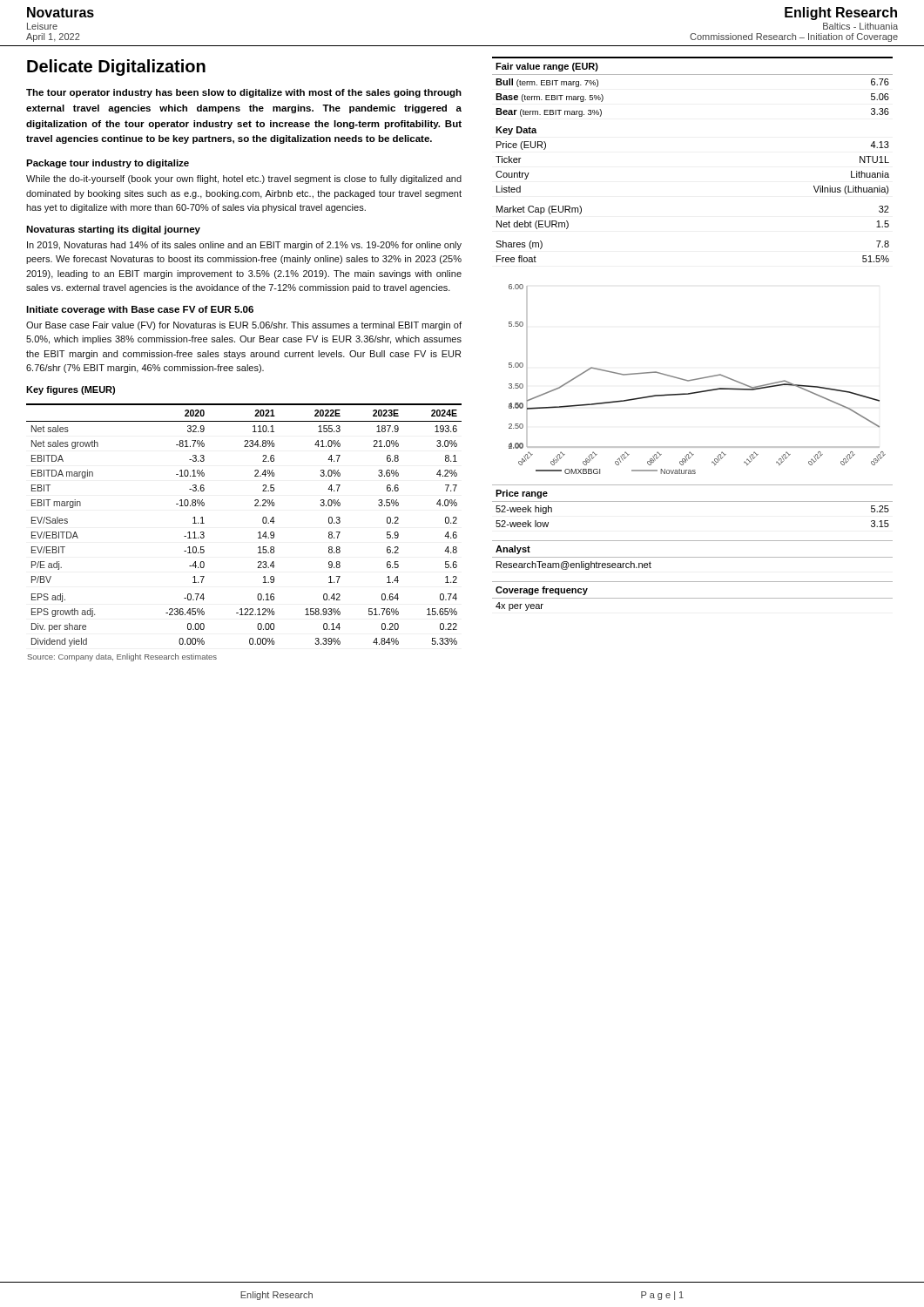Point to the section header beginning "Novaturas starting its digital"
This screenshot has height=1307, width=924.
[113, 229]
